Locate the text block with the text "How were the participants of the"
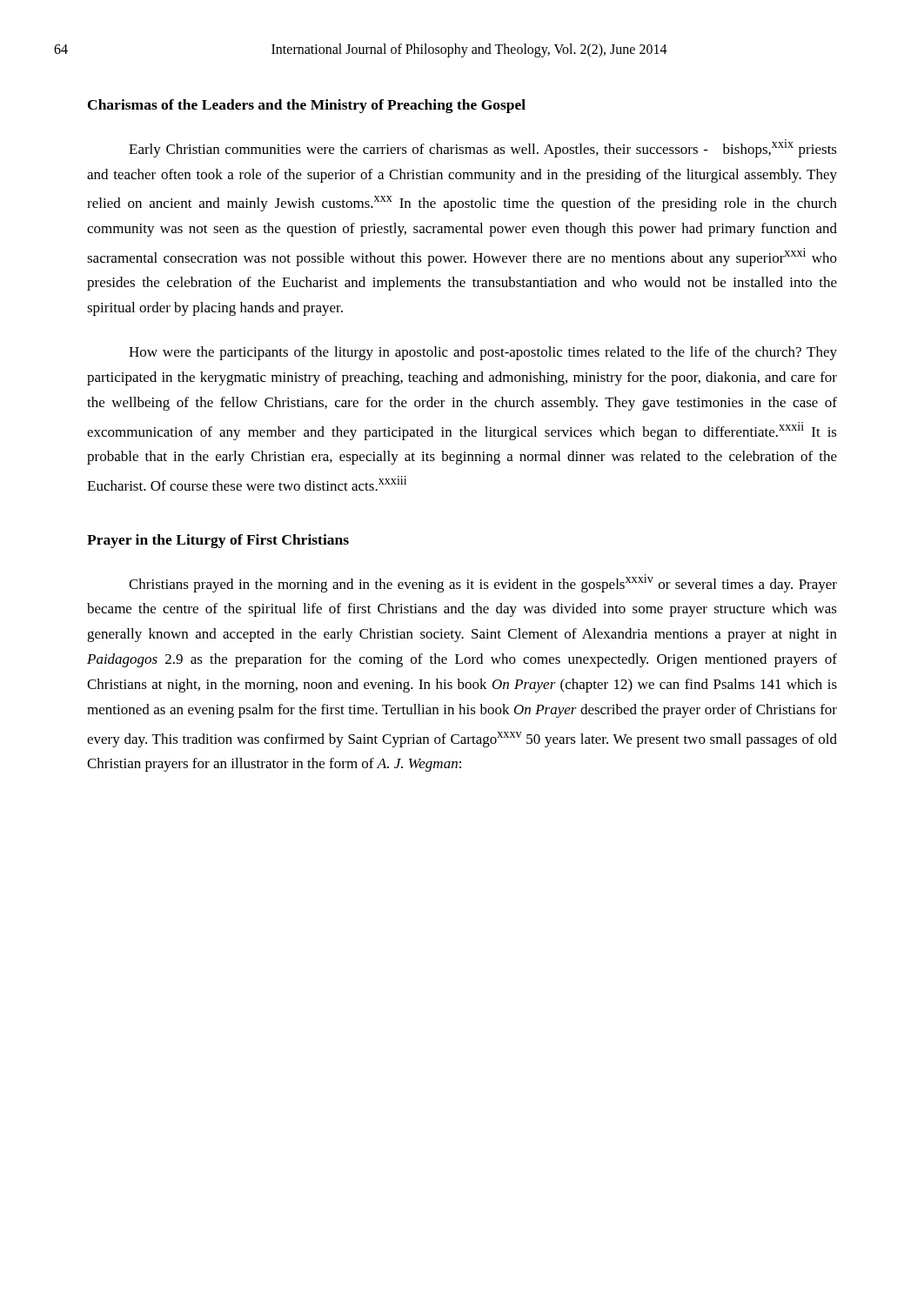This screenshot has width=924, height=1305. [x=462, y=419]
